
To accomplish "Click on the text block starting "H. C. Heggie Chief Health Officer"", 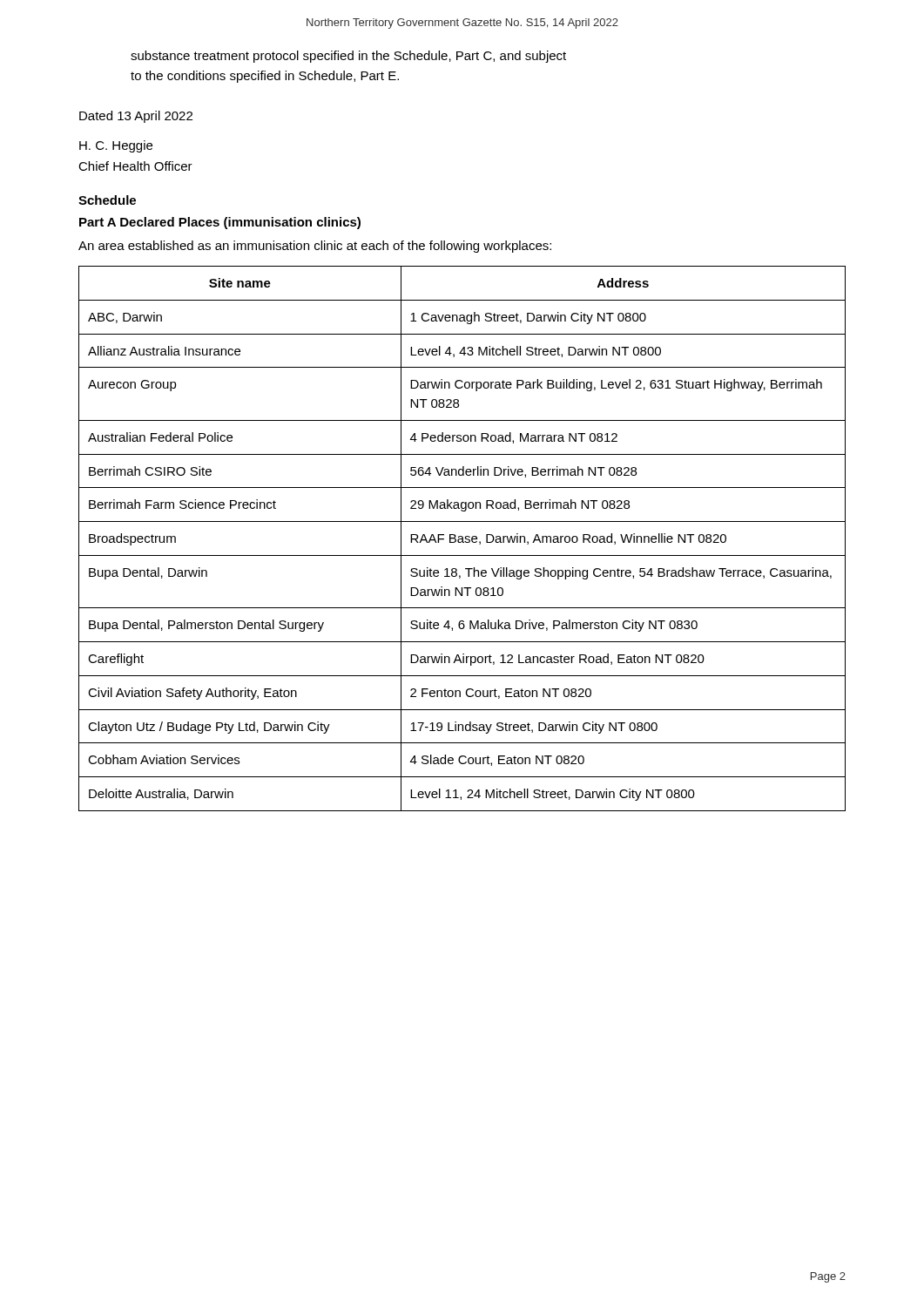I will (135, 155).
